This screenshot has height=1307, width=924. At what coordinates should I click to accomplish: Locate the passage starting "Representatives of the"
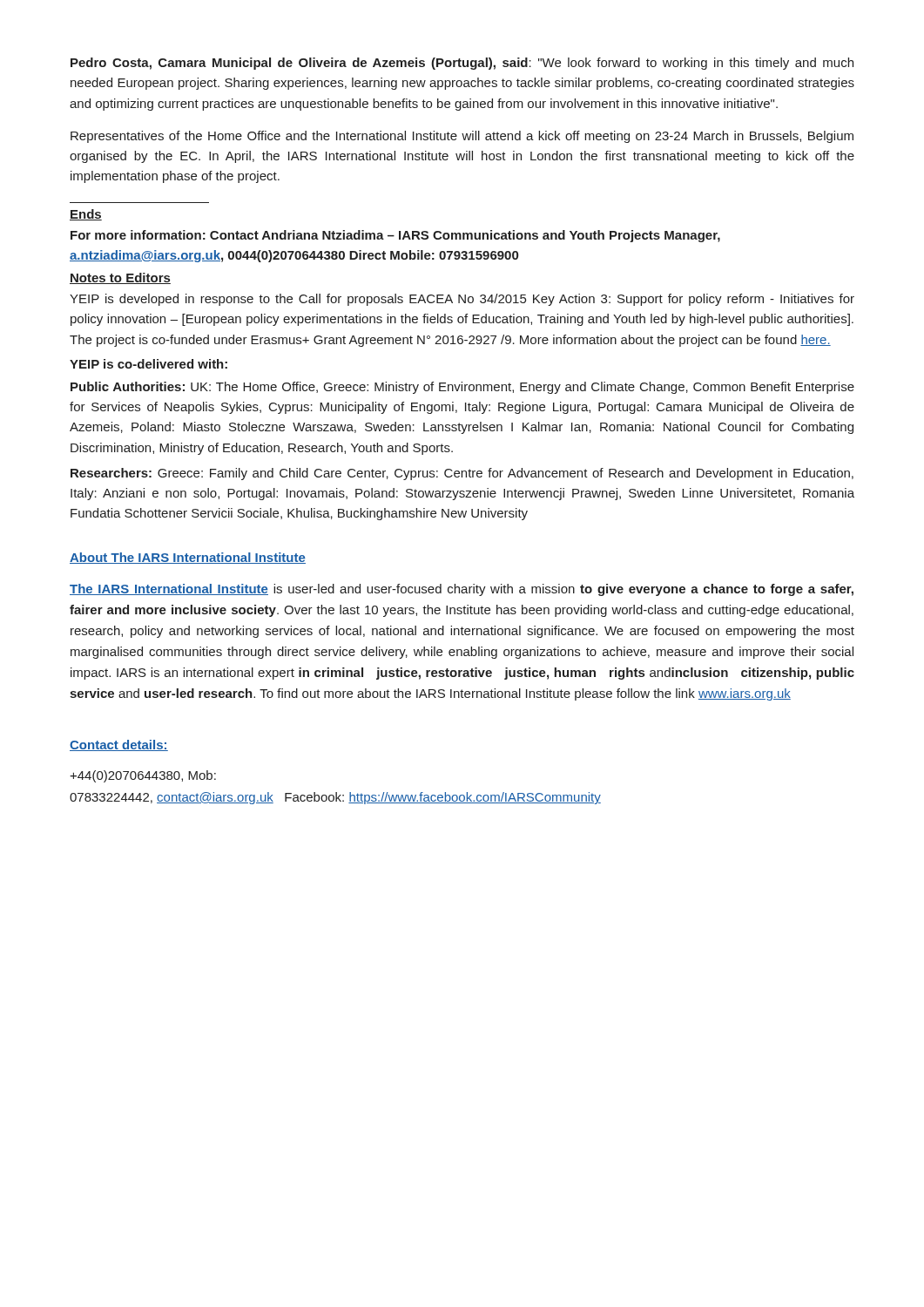[x=462, y=156]
